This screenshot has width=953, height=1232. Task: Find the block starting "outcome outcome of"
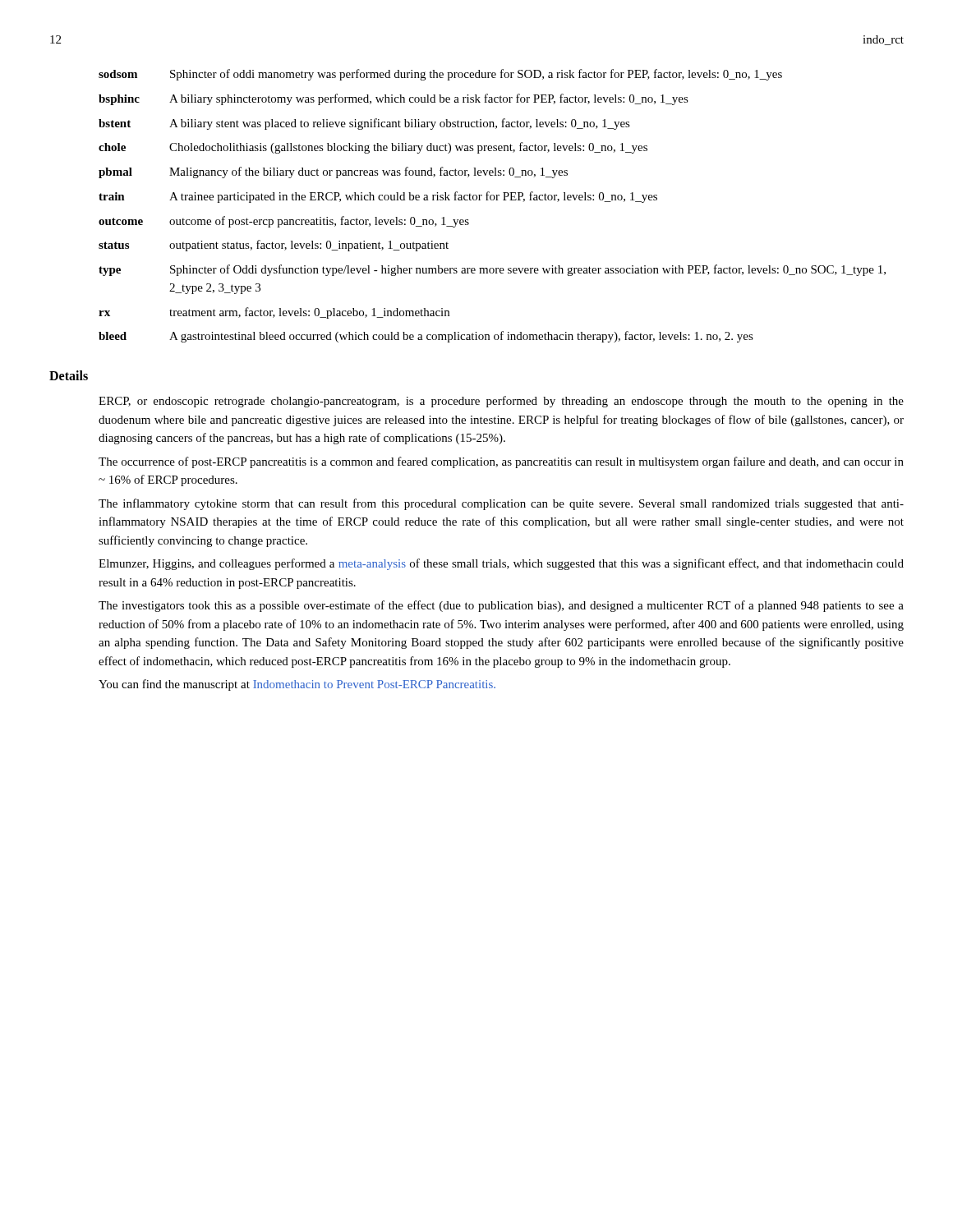pyautogui.click(x=284, y=222)
